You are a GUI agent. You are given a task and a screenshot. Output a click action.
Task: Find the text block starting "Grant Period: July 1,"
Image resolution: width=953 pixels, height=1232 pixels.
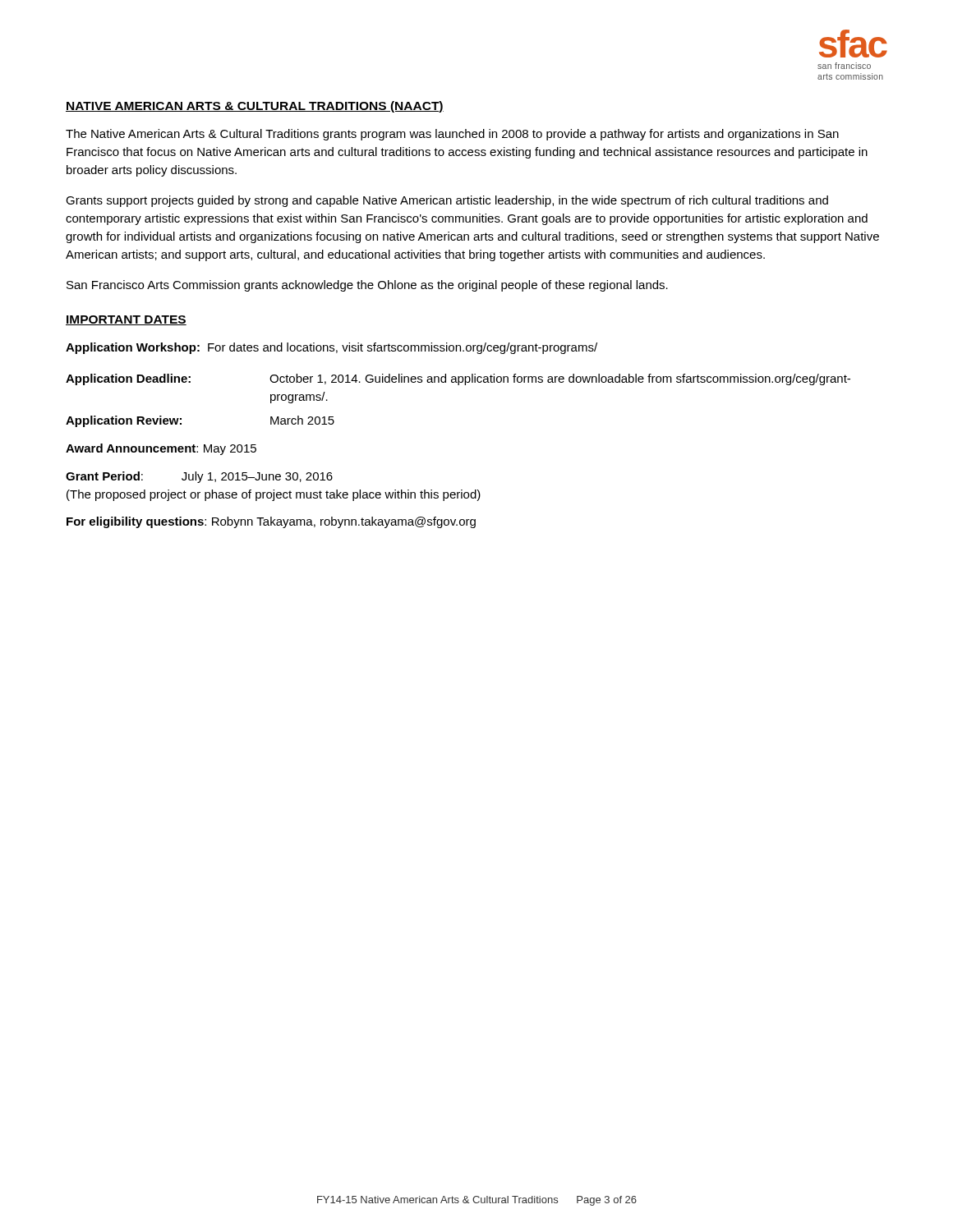(273, 485)
